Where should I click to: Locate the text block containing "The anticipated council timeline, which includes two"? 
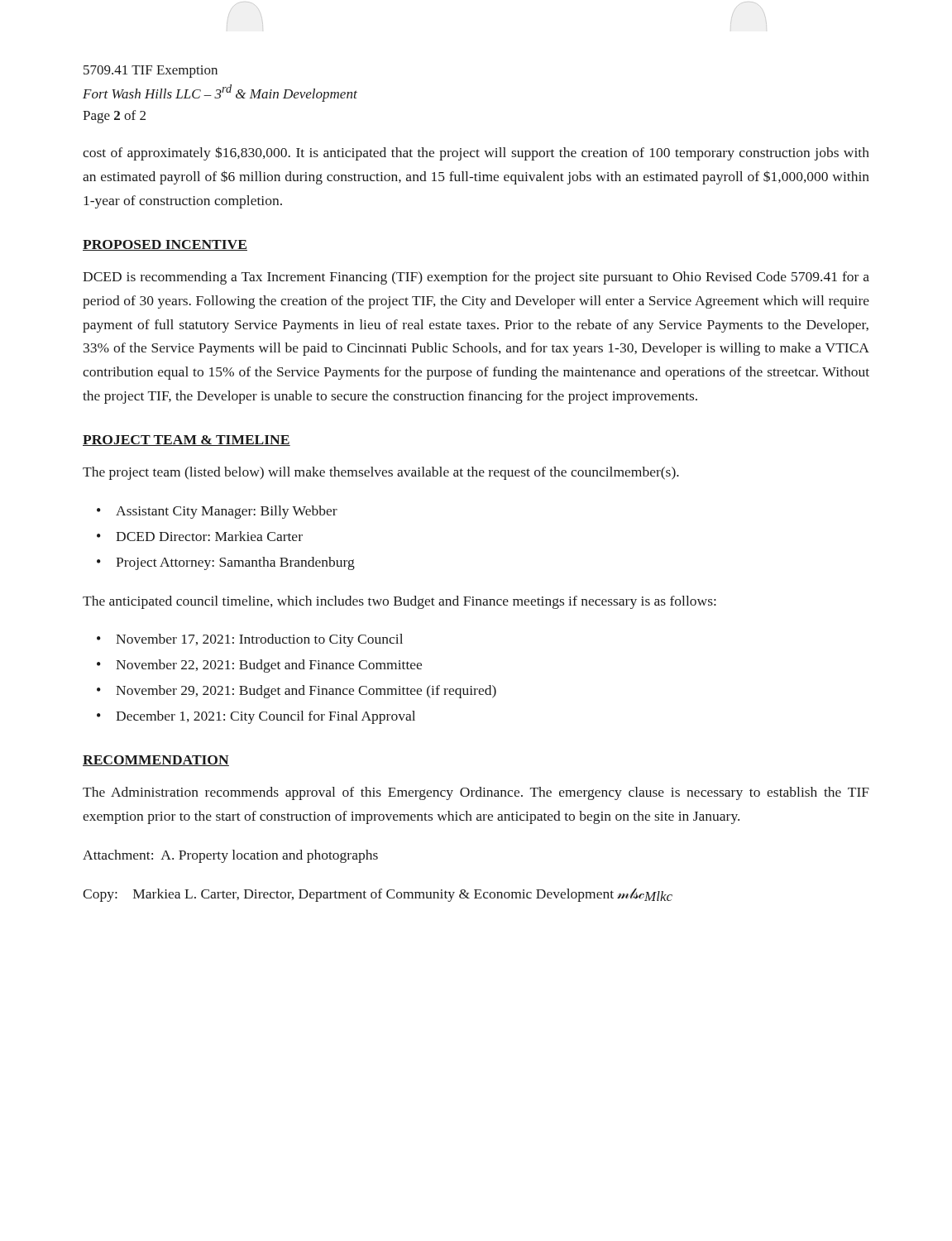point(400,600)
